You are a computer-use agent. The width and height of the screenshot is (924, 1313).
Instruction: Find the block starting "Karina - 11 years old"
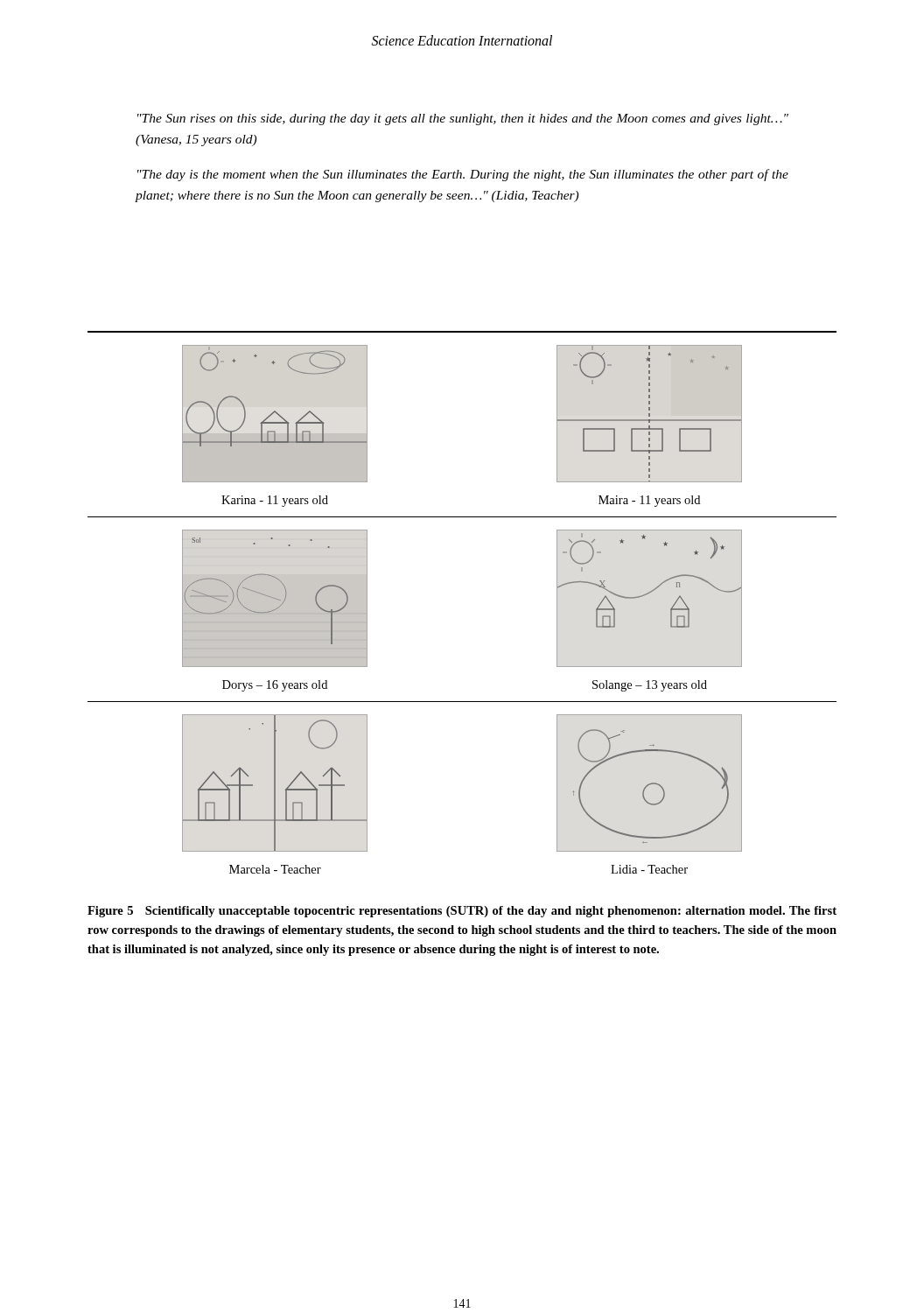(275, 500)
